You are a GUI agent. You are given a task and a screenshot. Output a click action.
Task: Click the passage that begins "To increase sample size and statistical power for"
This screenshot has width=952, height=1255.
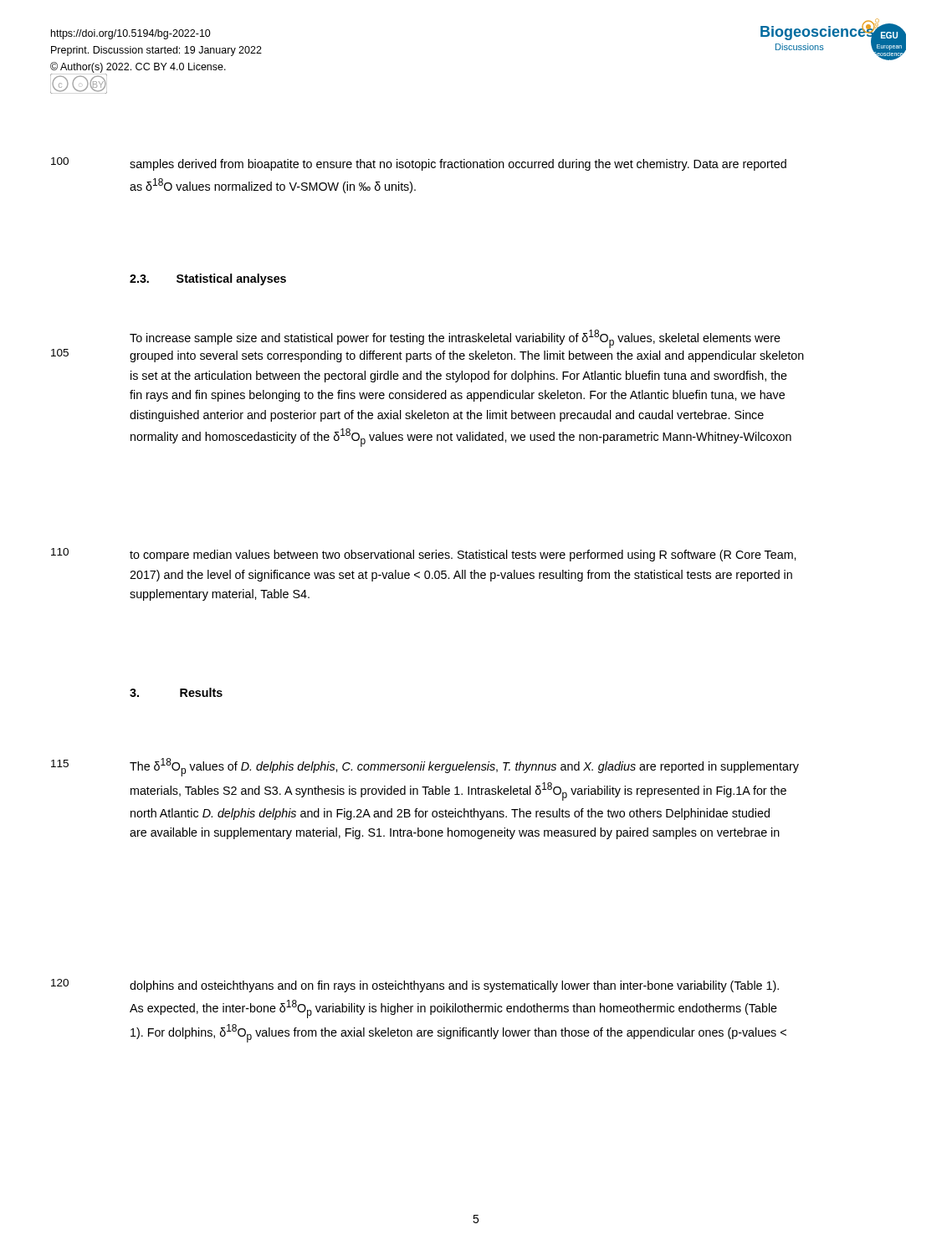tap(455, 338)
